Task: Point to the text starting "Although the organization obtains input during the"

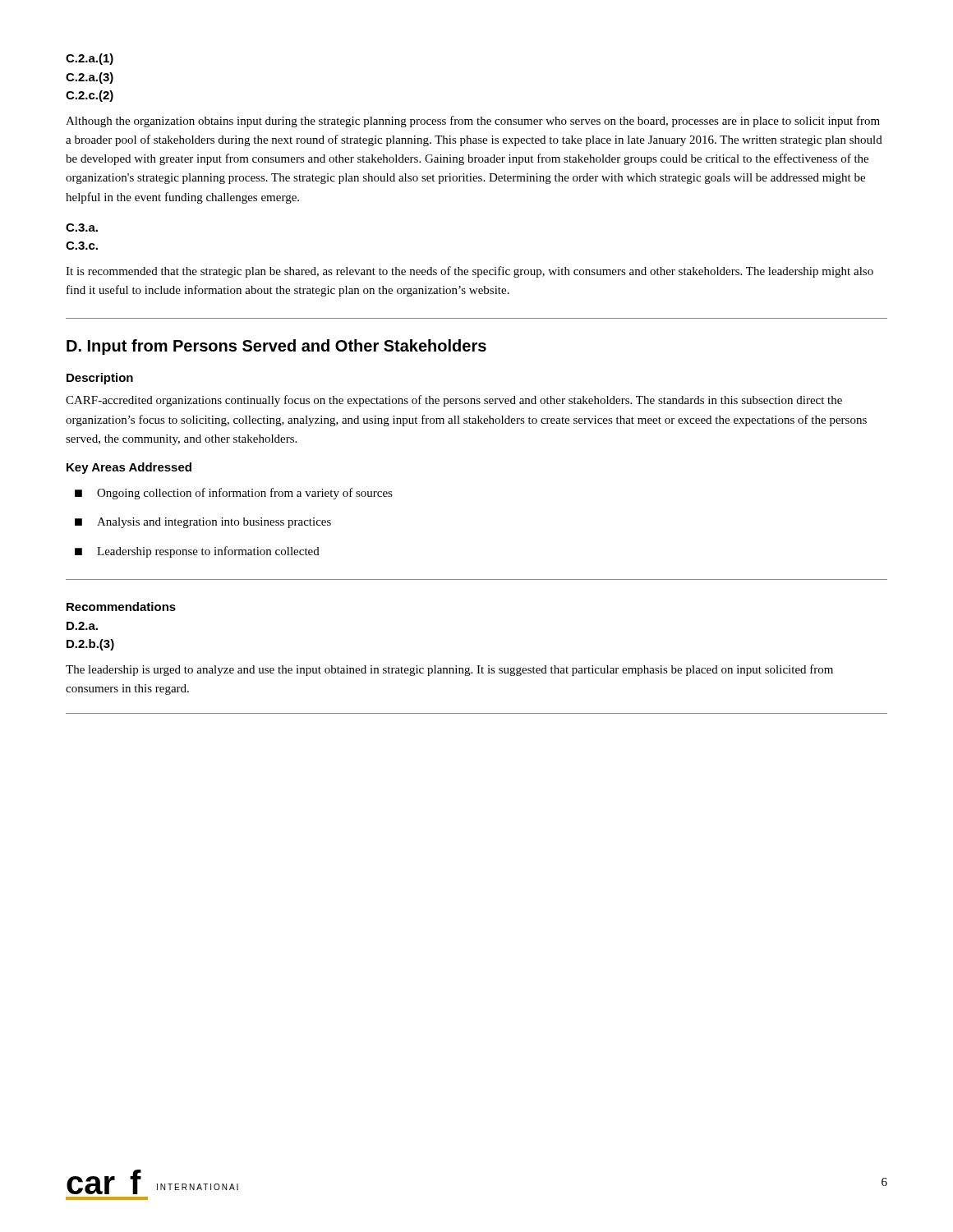Action: pyautogui.click(x=476, y=159)
